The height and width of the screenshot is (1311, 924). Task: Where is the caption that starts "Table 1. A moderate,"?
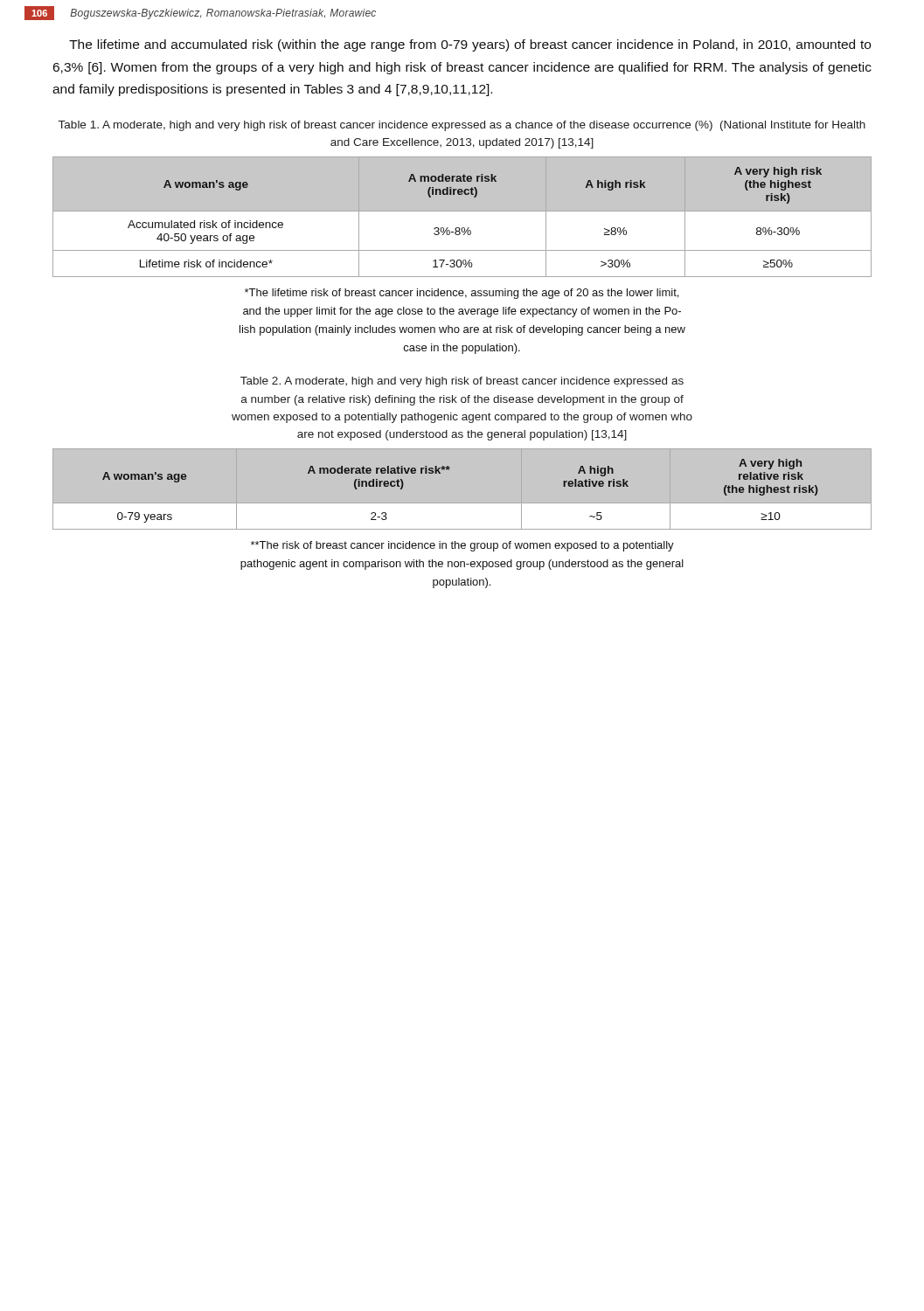(462, 133)
